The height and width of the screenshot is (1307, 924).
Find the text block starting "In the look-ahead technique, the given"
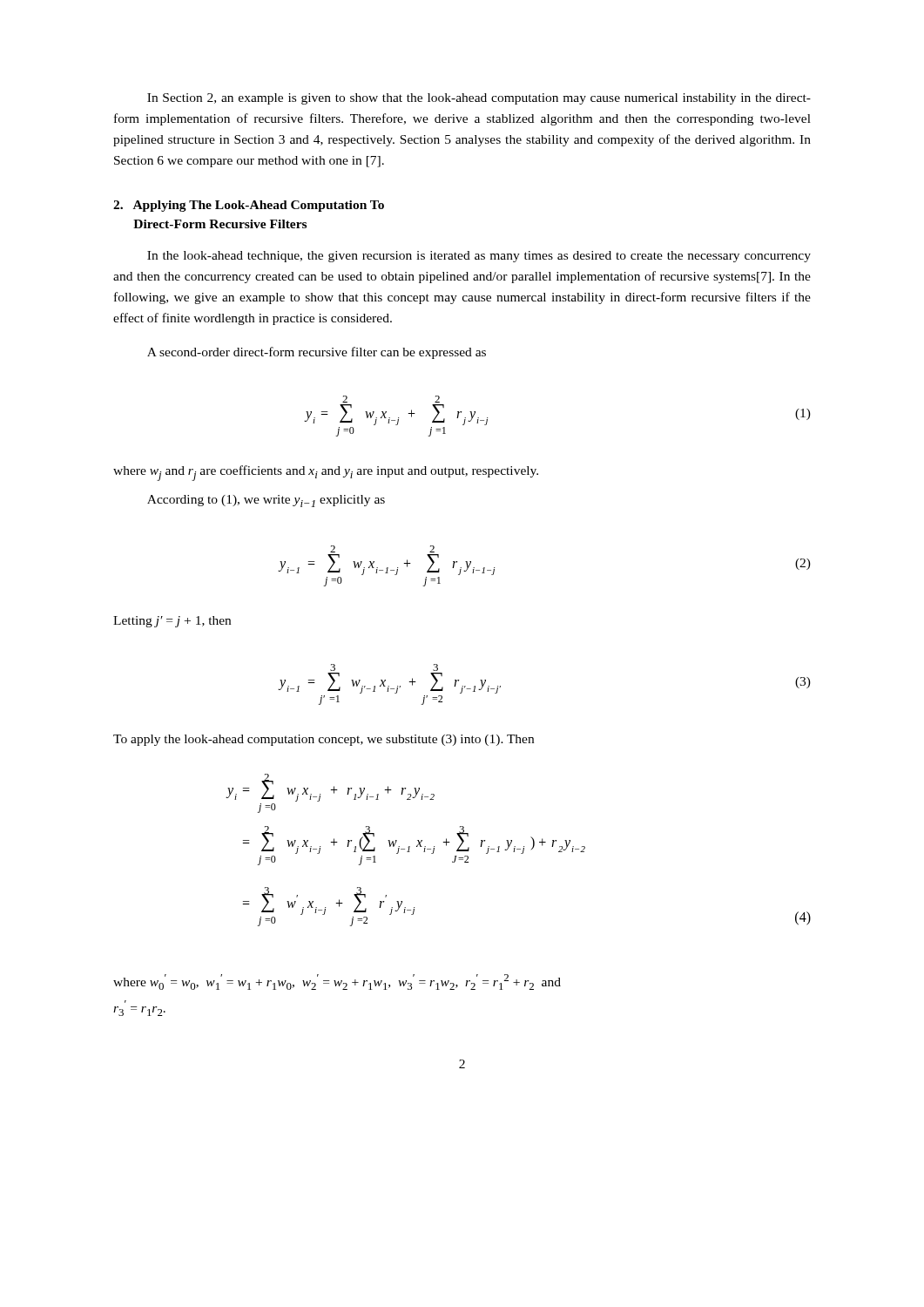coord(462,287)
